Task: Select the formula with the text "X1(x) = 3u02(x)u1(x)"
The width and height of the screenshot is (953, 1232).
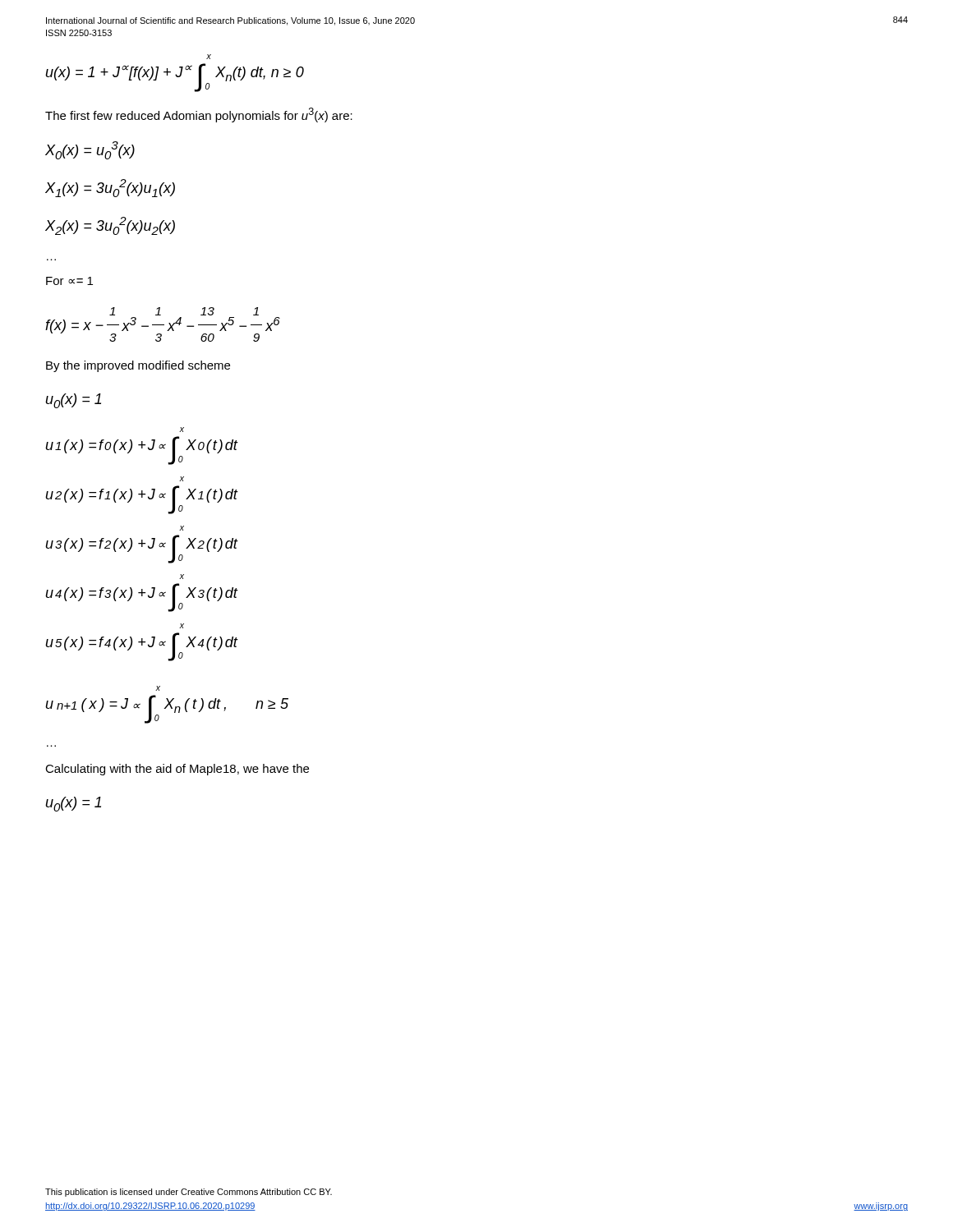Action: 110,188
